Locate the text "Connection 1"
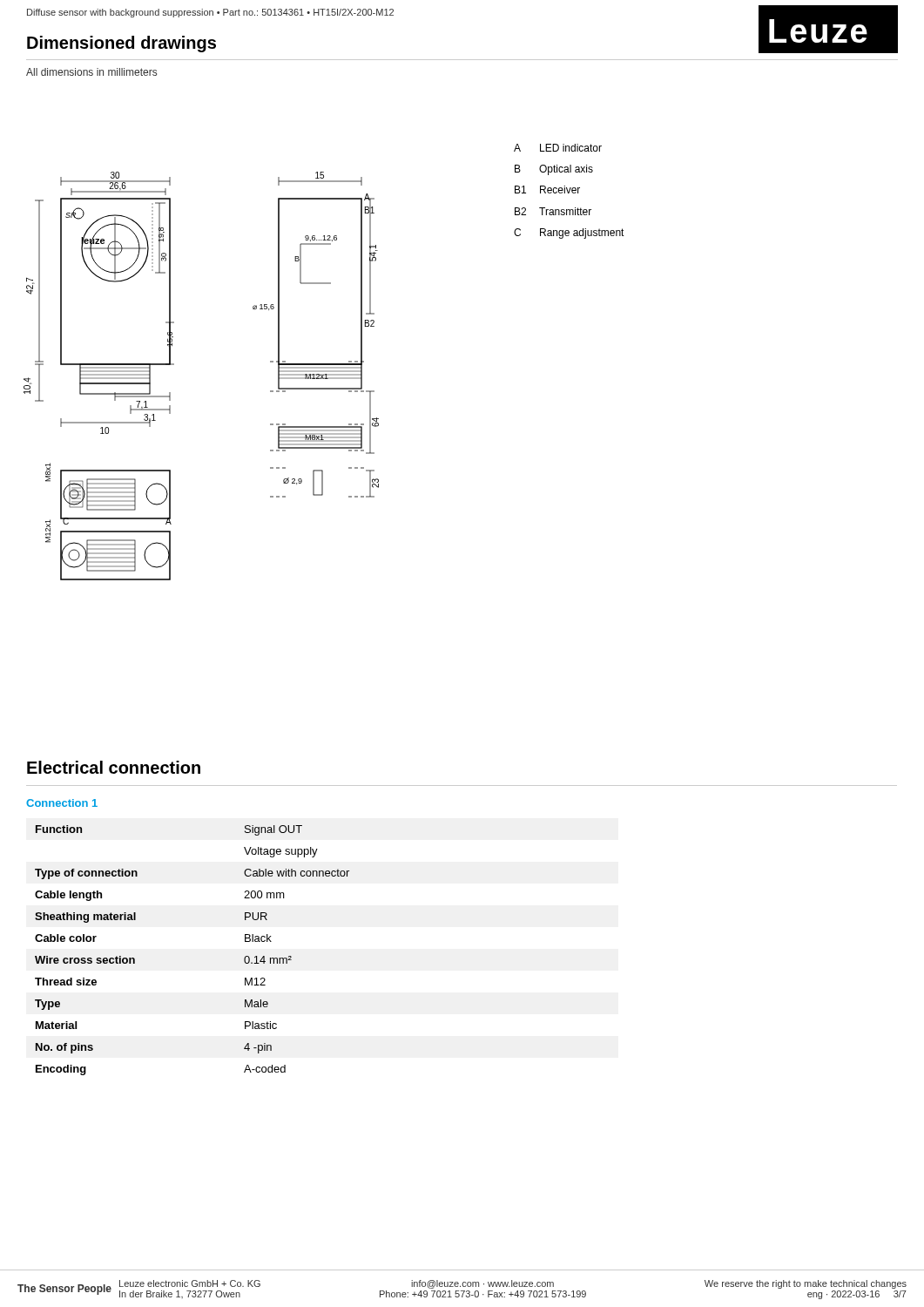The image size is (924, 1307). pos(62,803)
